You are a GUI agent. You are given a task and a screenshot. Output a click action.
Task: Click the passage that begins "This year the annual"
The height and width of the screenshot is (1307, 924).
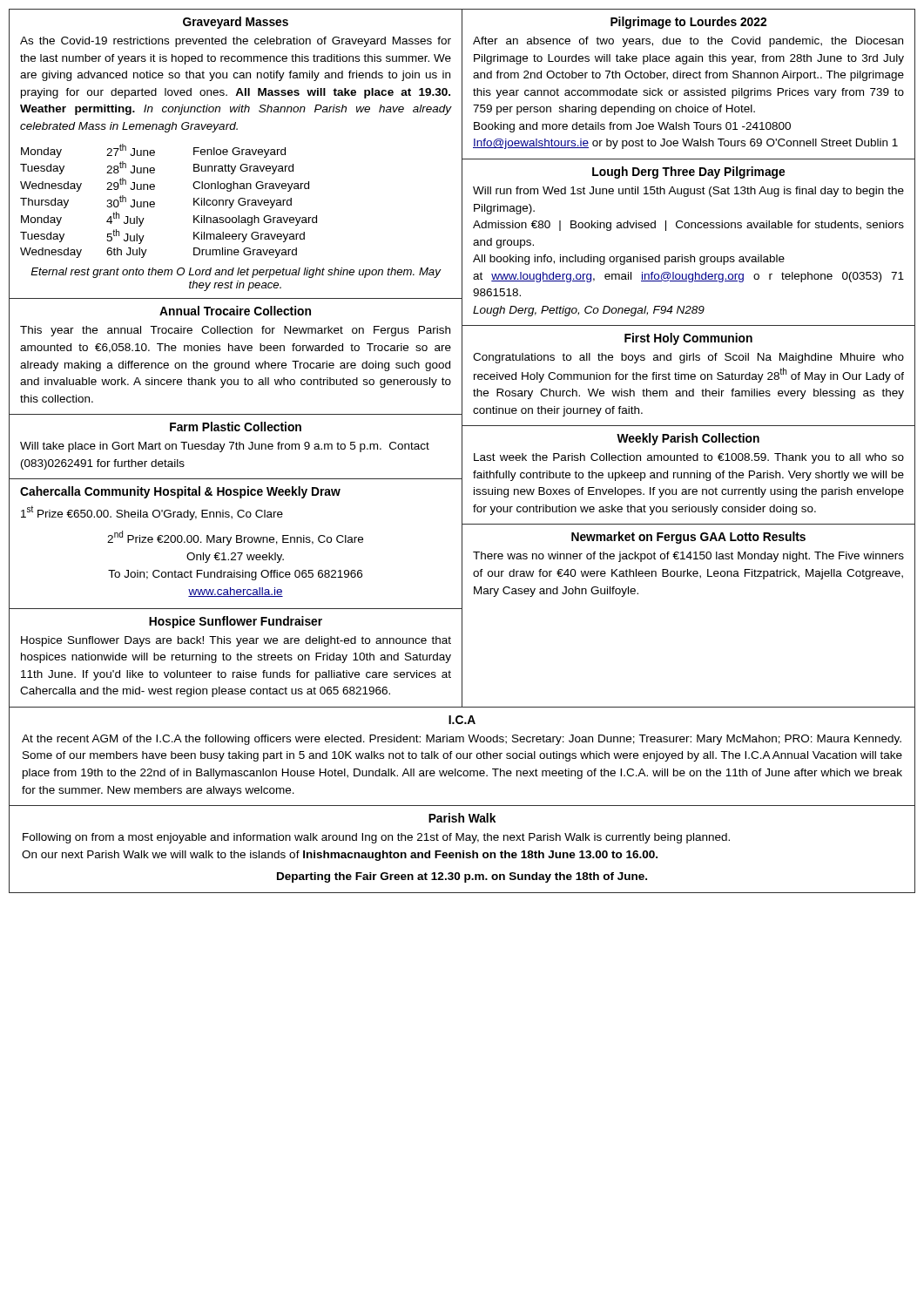pos(236,364)
